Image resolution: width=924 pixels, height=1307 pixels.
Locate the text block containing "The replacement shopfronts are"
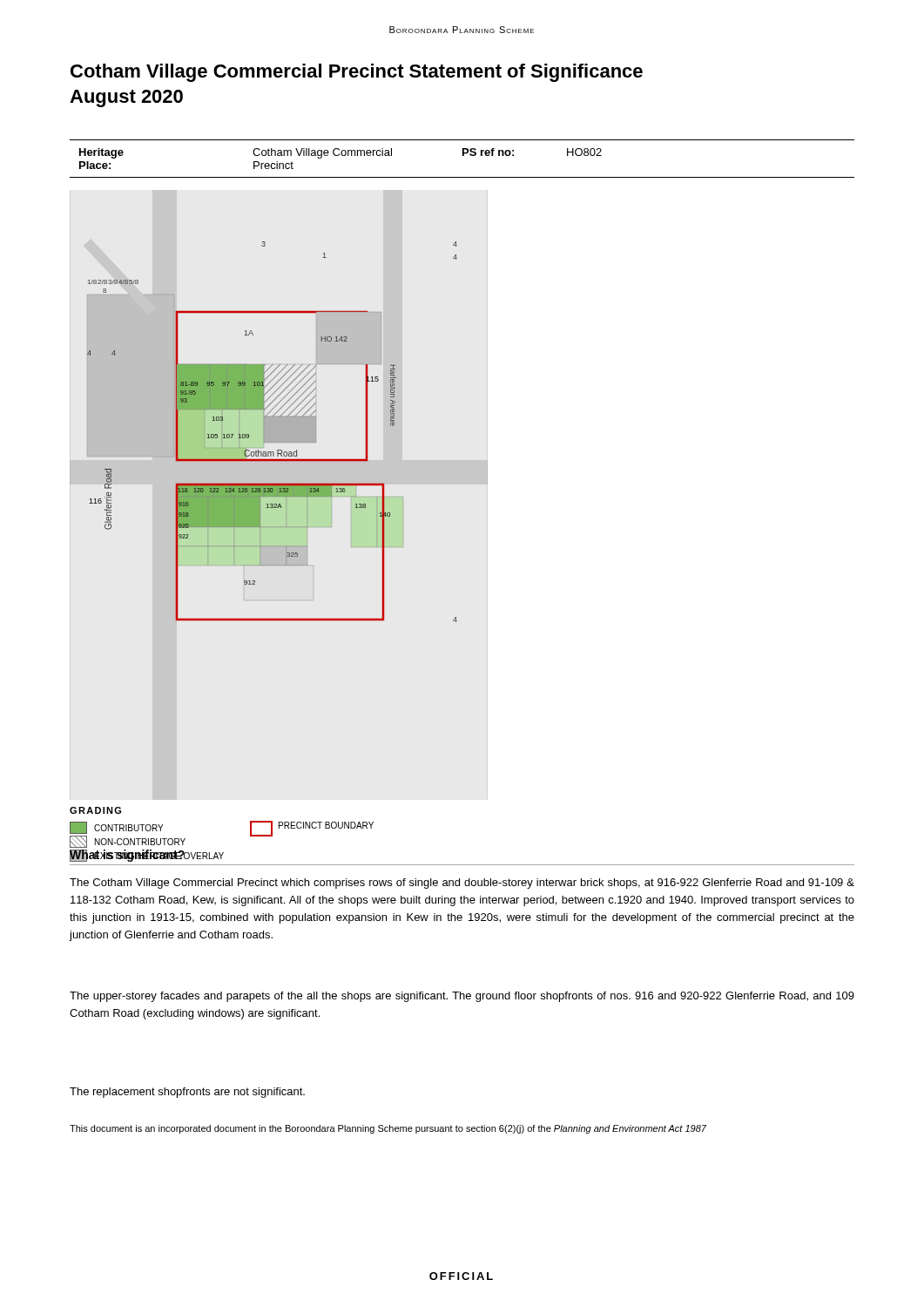click(x=188, y=1091)
